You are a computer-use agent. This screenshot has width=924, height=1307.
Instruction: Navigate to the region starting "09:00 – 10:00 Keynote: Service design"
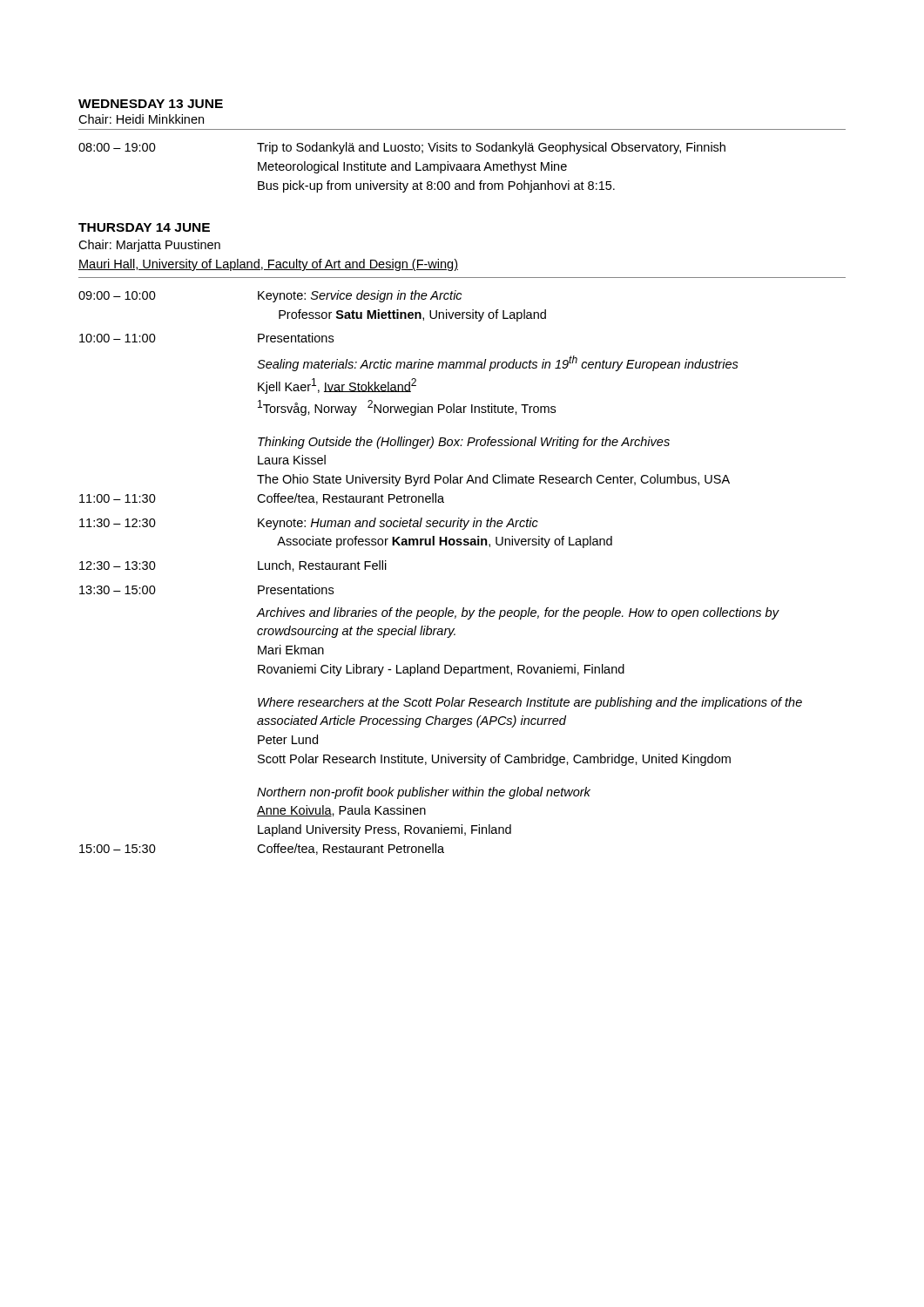(462, 305)
